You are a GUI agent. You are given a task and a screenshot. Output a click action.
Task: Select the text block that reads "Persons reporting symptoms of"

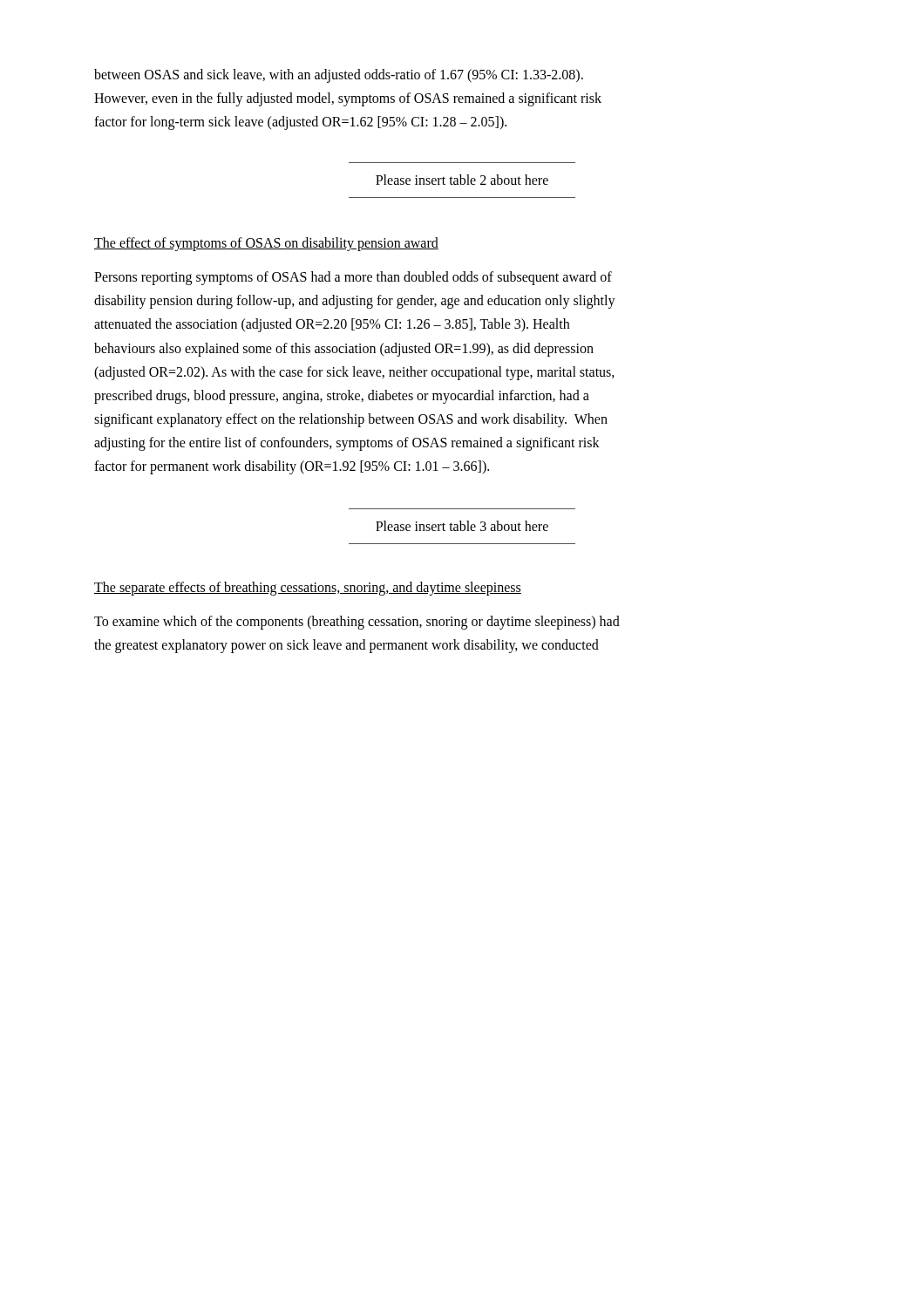(x=355, y=372)
